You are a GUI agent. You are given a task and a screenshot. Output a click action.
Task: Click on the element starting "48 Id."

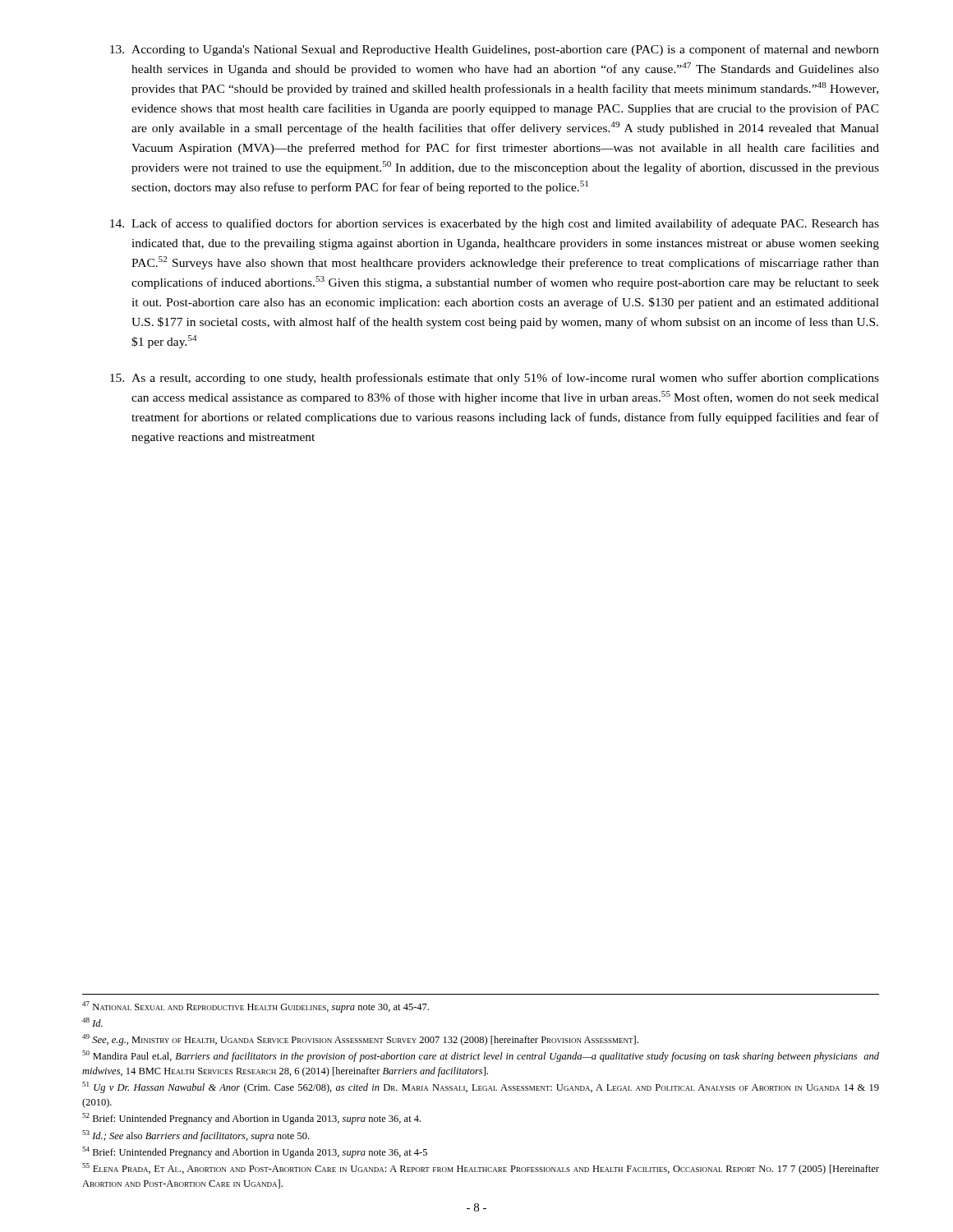pos(93,1022)
